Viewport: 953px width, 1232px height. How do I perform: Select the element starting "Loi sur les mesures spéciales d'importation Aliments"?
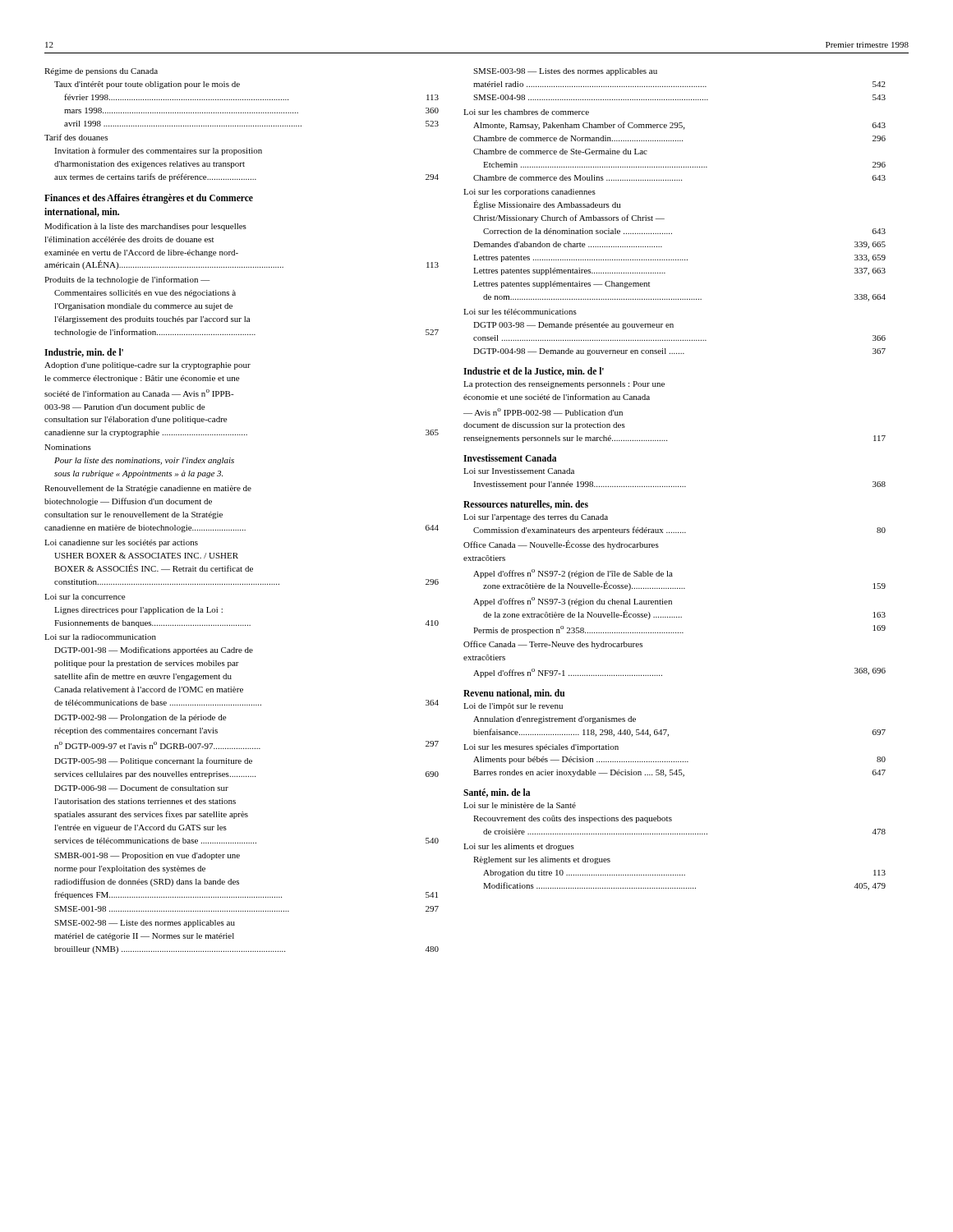tap(674, 760)
